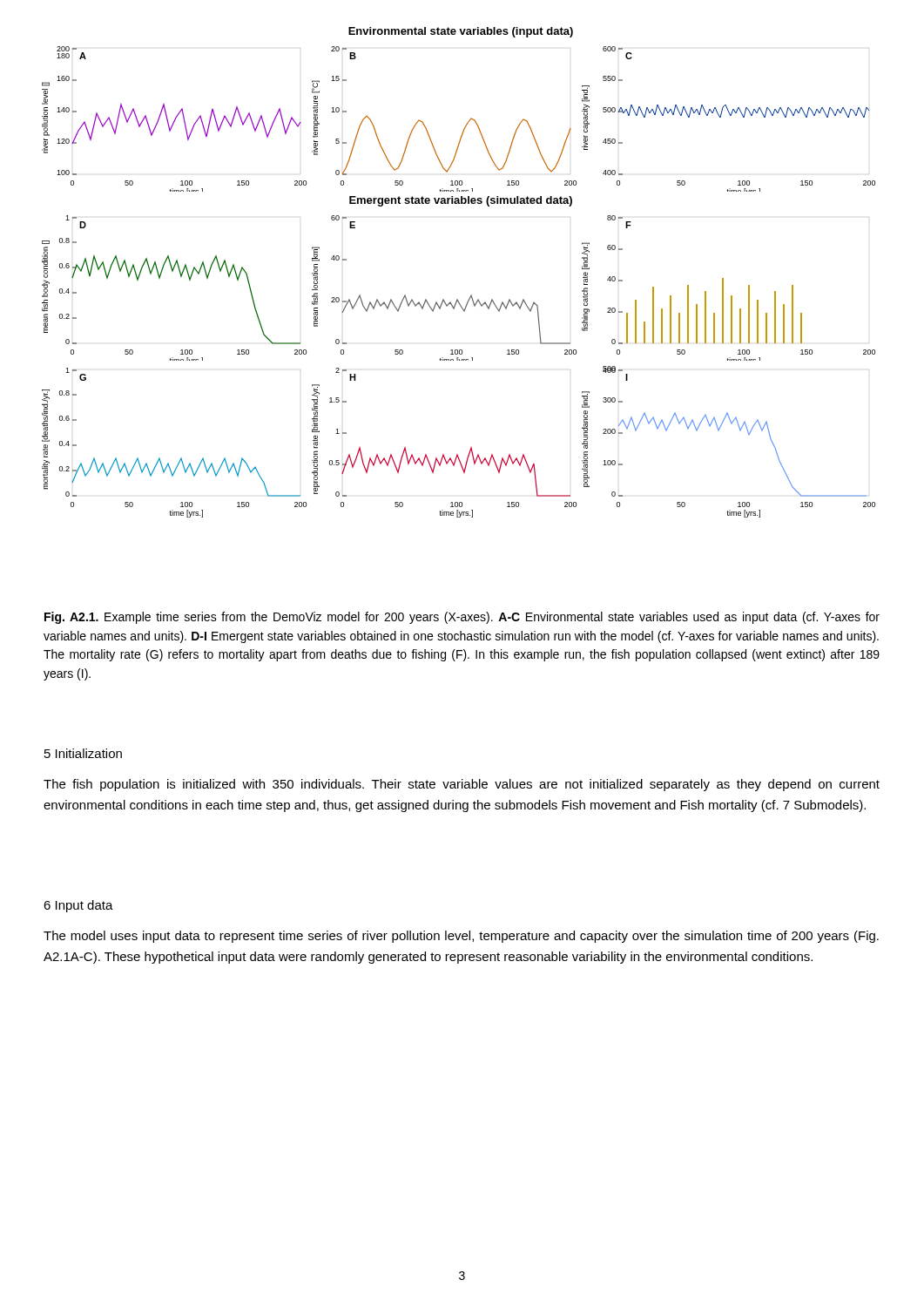924x1307 pixels.
Task: Locate the caption that opens with "Fig. A2.1. Example time series from"
Action: coord(462,645)
